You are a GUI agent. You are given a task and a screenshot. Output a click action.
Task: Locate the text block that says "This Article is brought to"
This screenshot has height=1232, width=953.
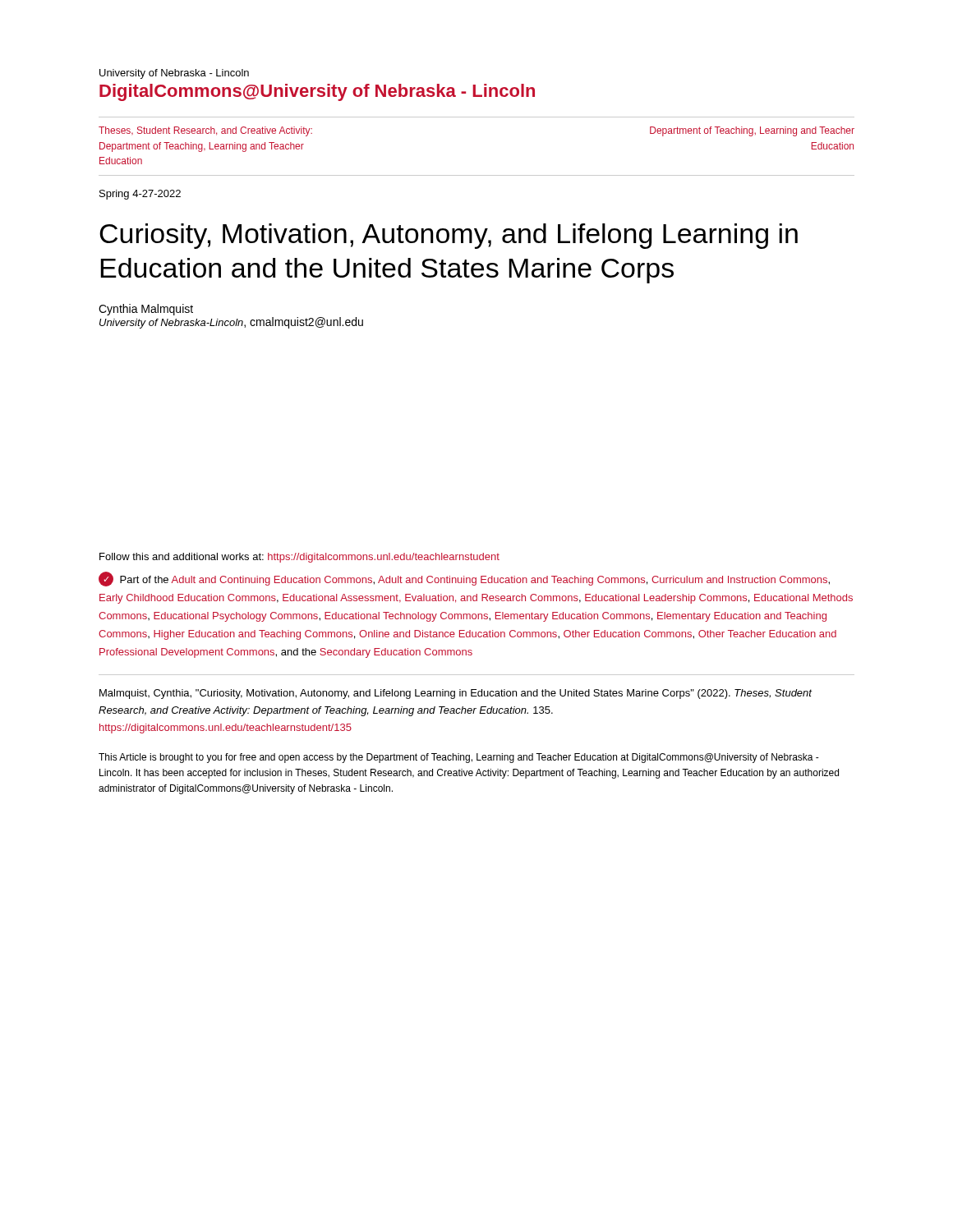coord(469,773)
